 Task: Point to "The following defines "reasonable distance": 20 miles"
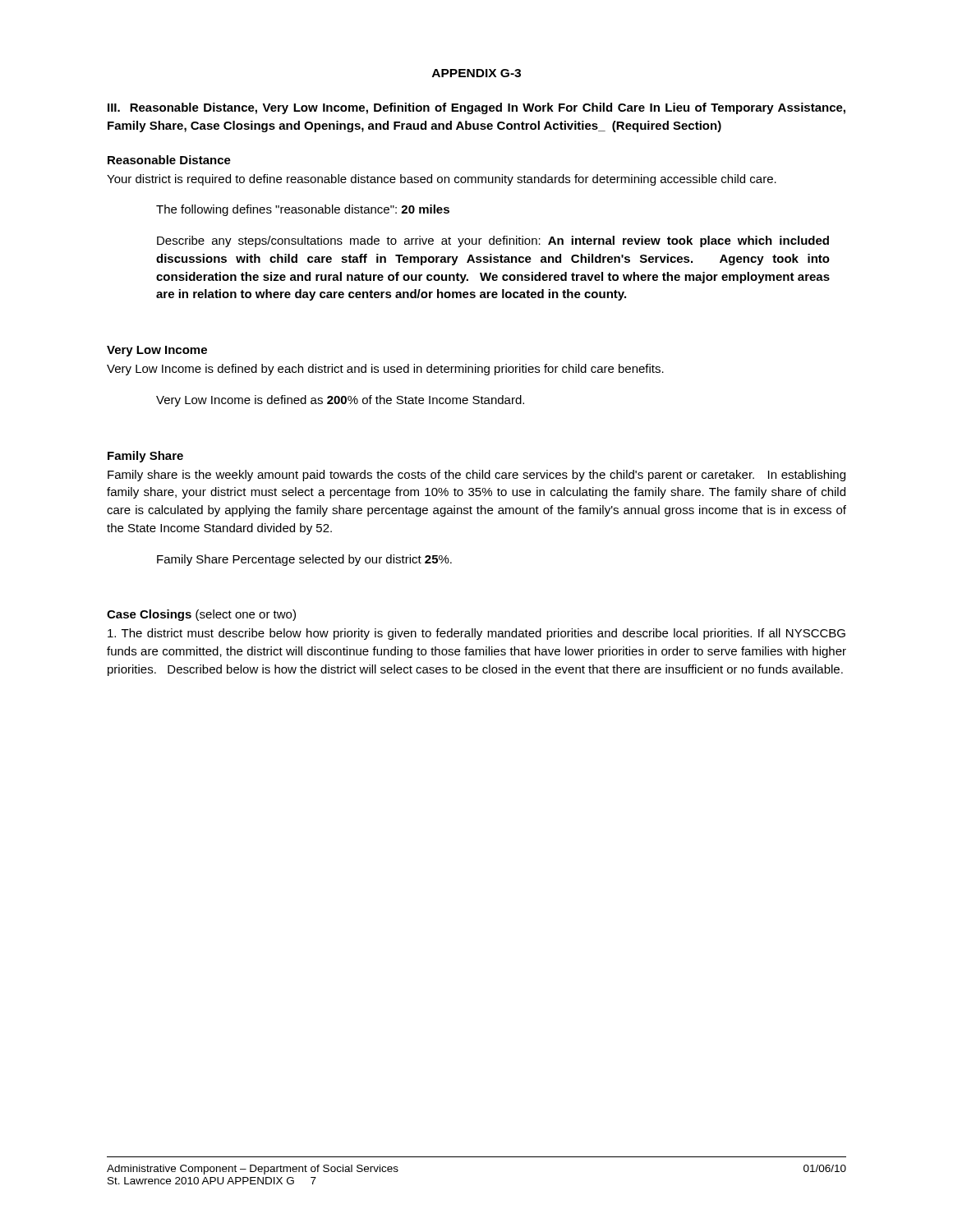(x=303, y=209)
